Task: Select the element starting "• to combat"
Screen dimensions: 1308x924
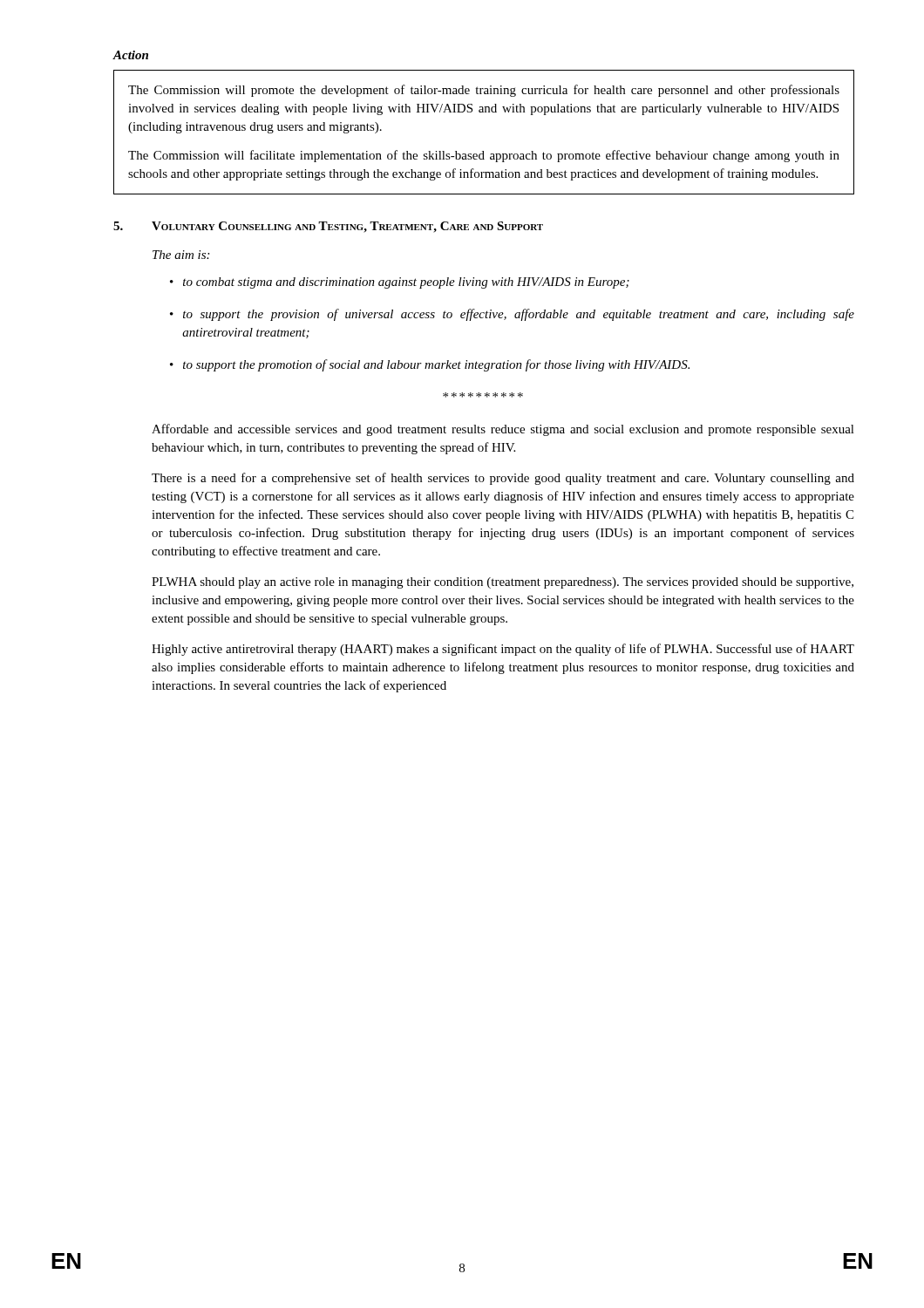Action: coord(512,282)
